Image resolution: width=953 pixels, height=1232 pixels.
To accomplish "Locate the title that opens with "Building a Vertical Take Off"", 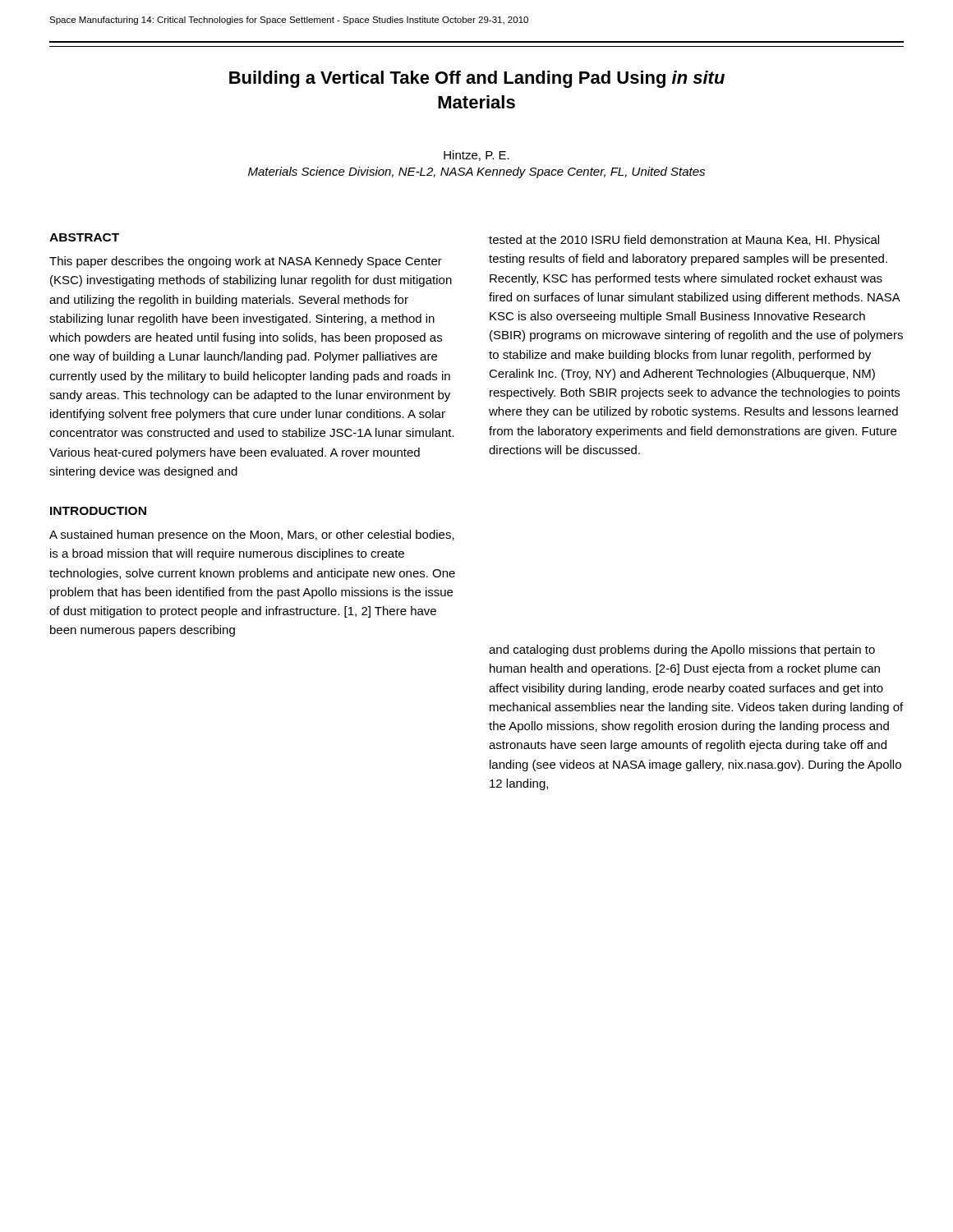I will tap(476, 90).
